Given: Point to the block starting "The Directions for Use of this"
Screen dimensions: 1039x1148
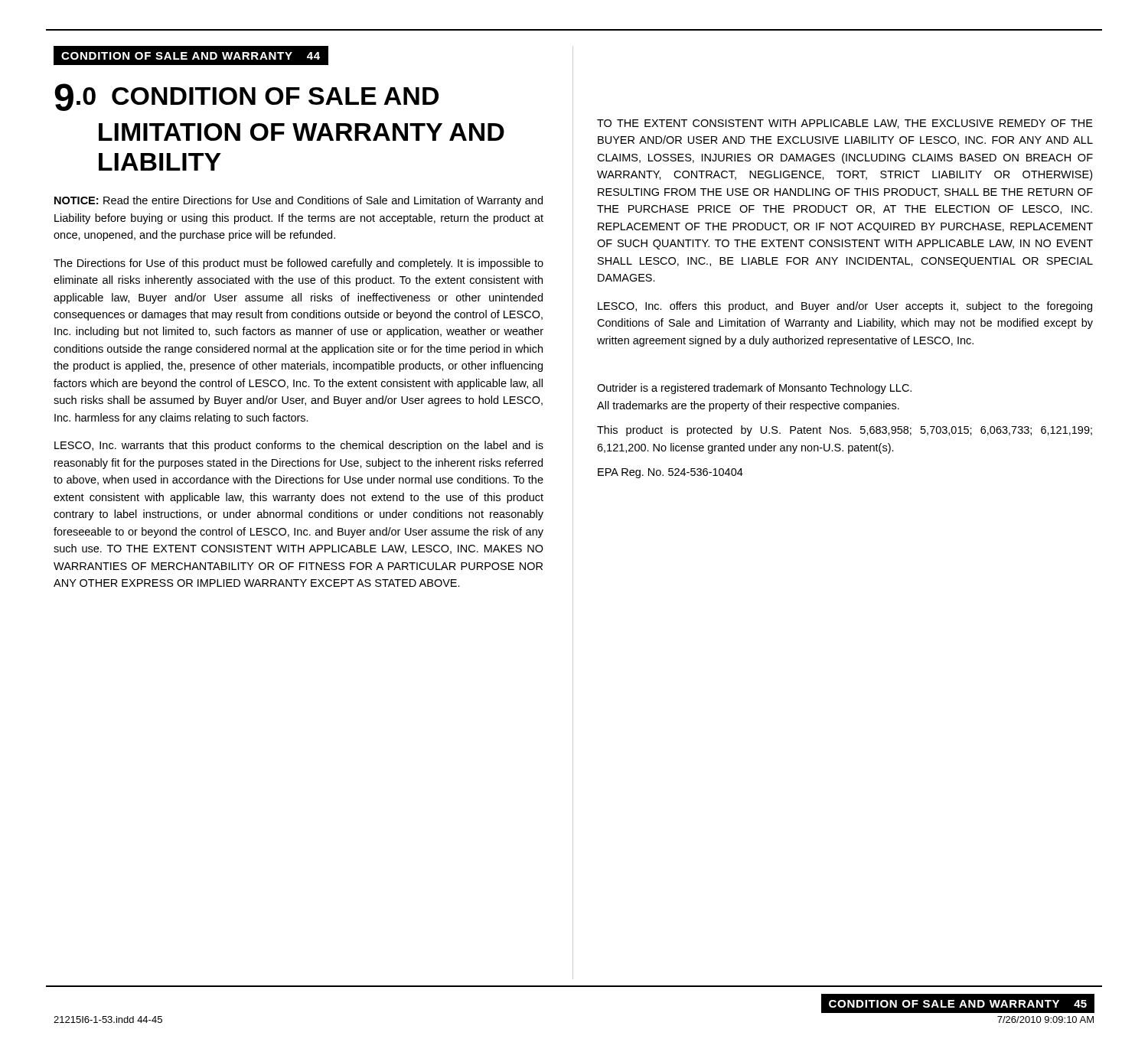Looking at the screenshot, I should pos(298,340).
